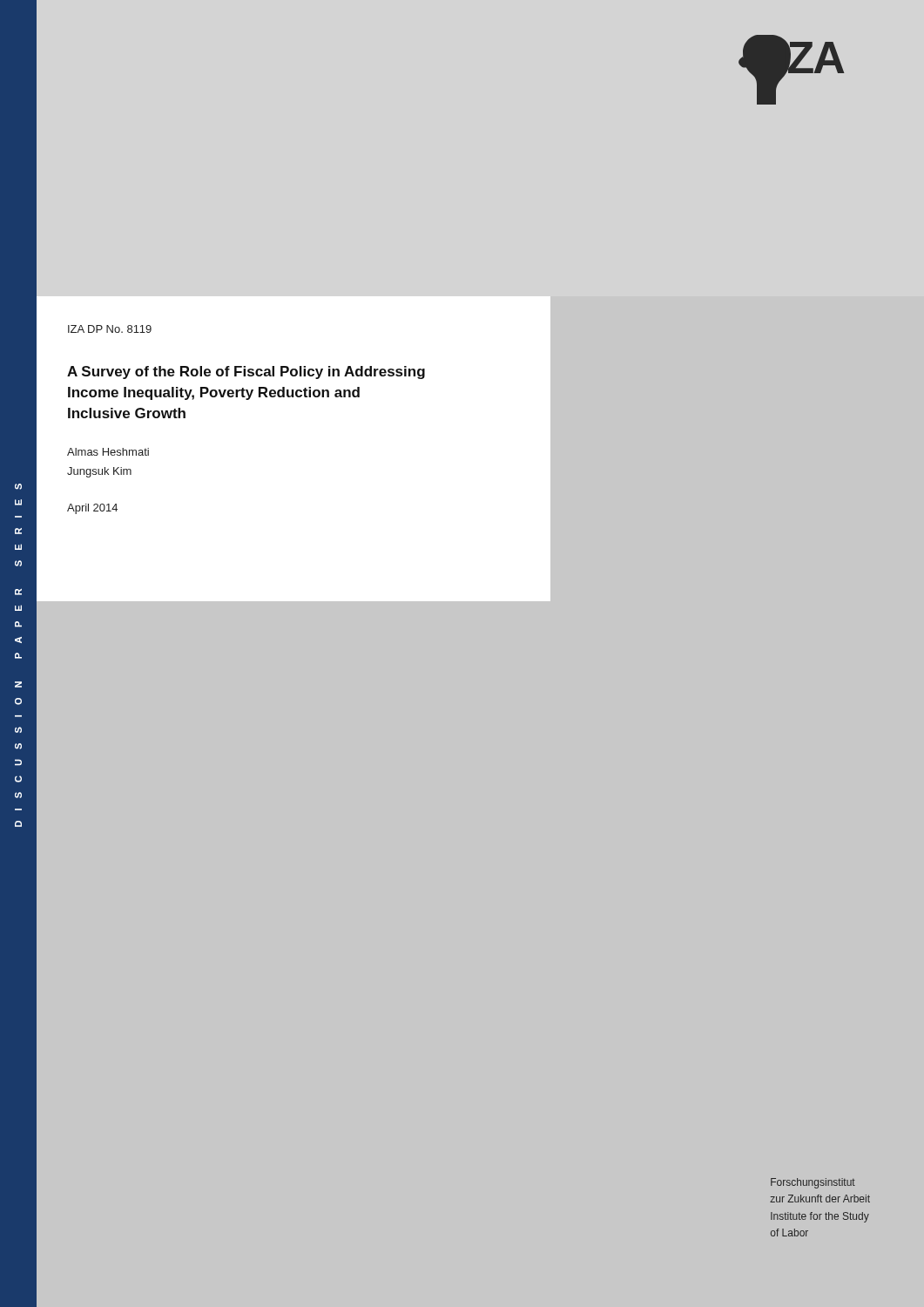Locate the text block that says "Forschungsinstitut zur Zukunft der Arbeit Institute for"
Image resolution: width=924 pixels, height=1307 pixels.
[x=820, y=1208]
